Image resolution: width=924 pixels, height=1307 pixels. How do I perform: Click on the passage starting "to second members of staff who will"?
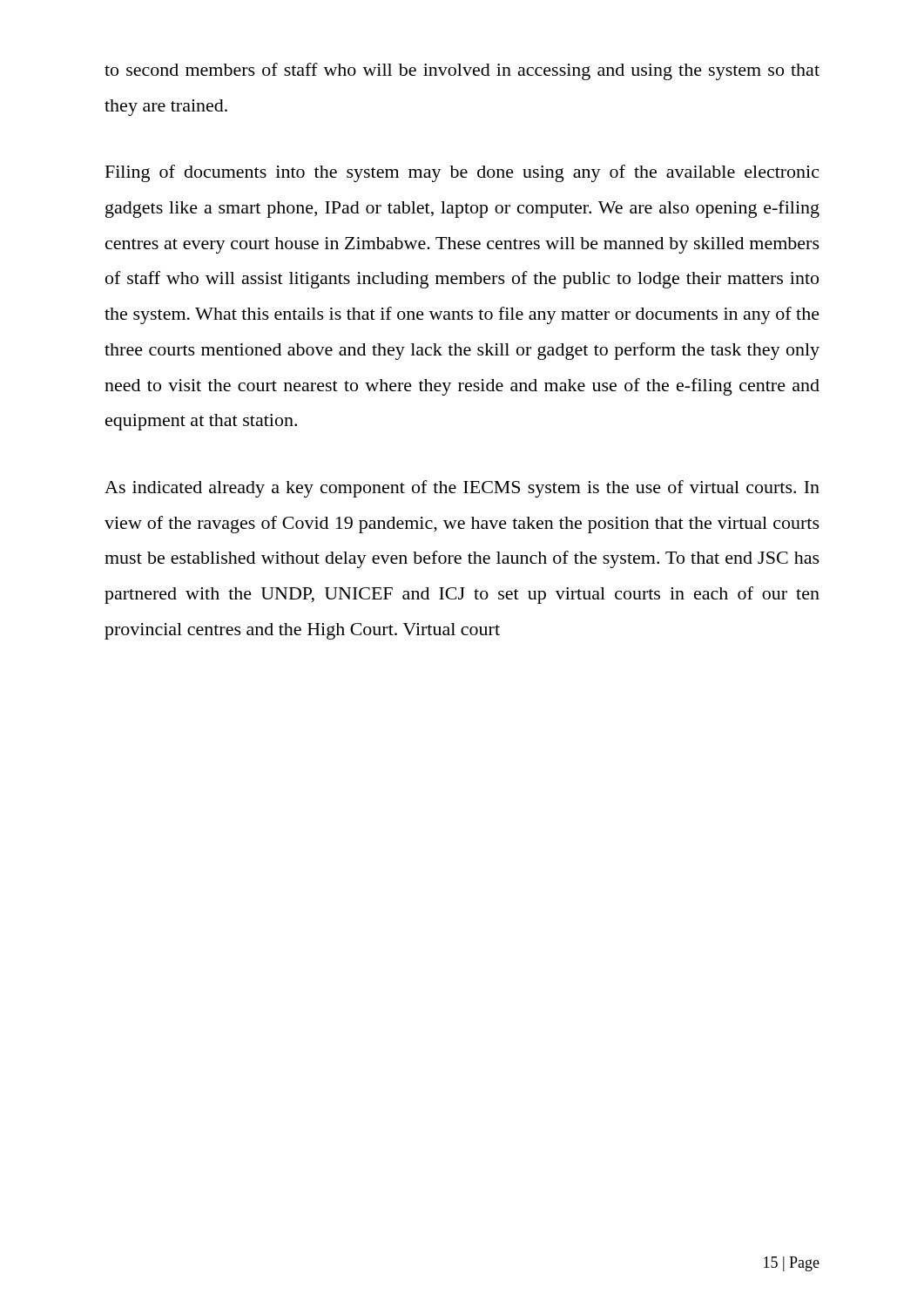coord(462,71)
